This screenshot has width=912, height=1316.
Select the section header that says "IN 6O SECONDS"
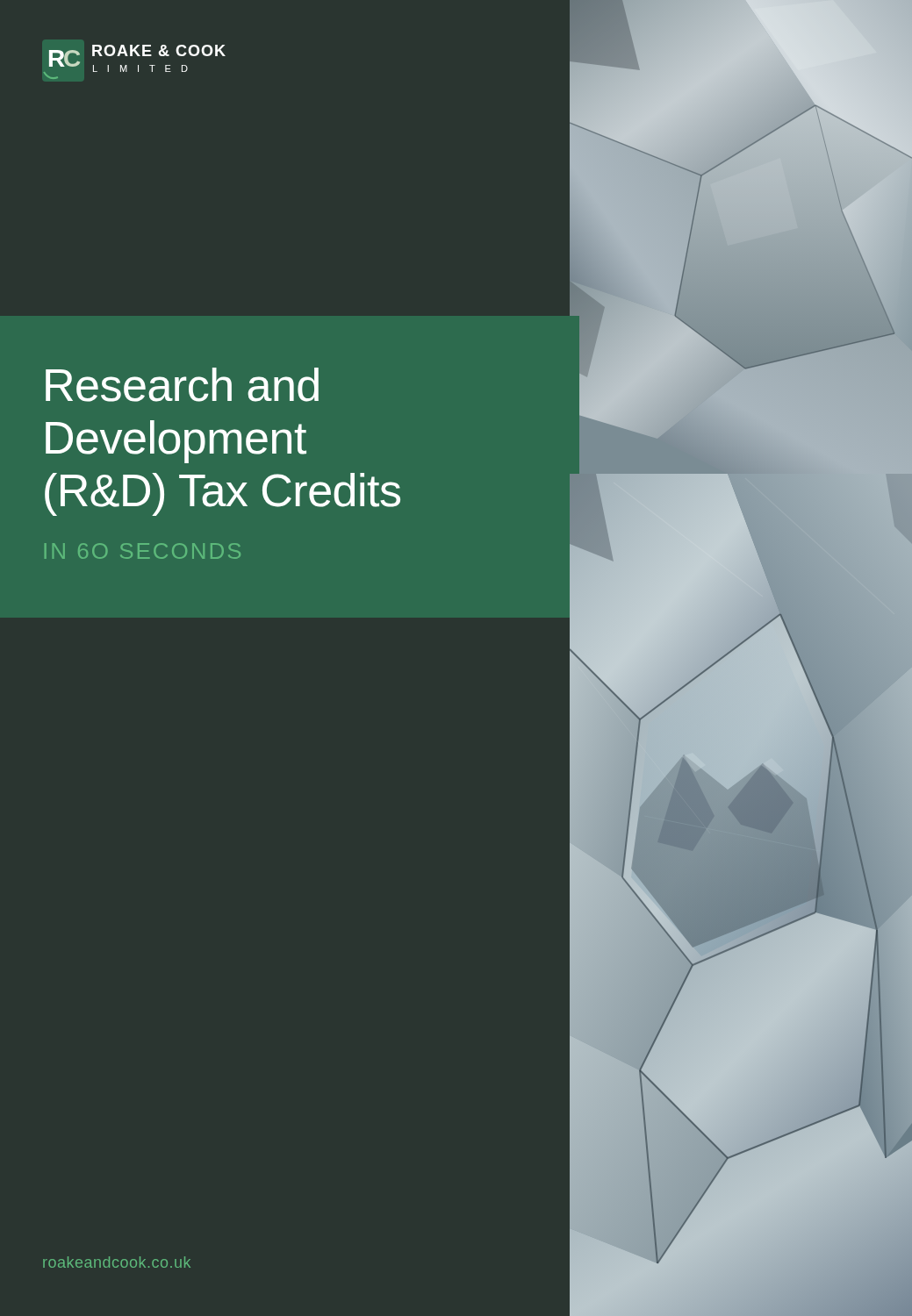point(143,551)
